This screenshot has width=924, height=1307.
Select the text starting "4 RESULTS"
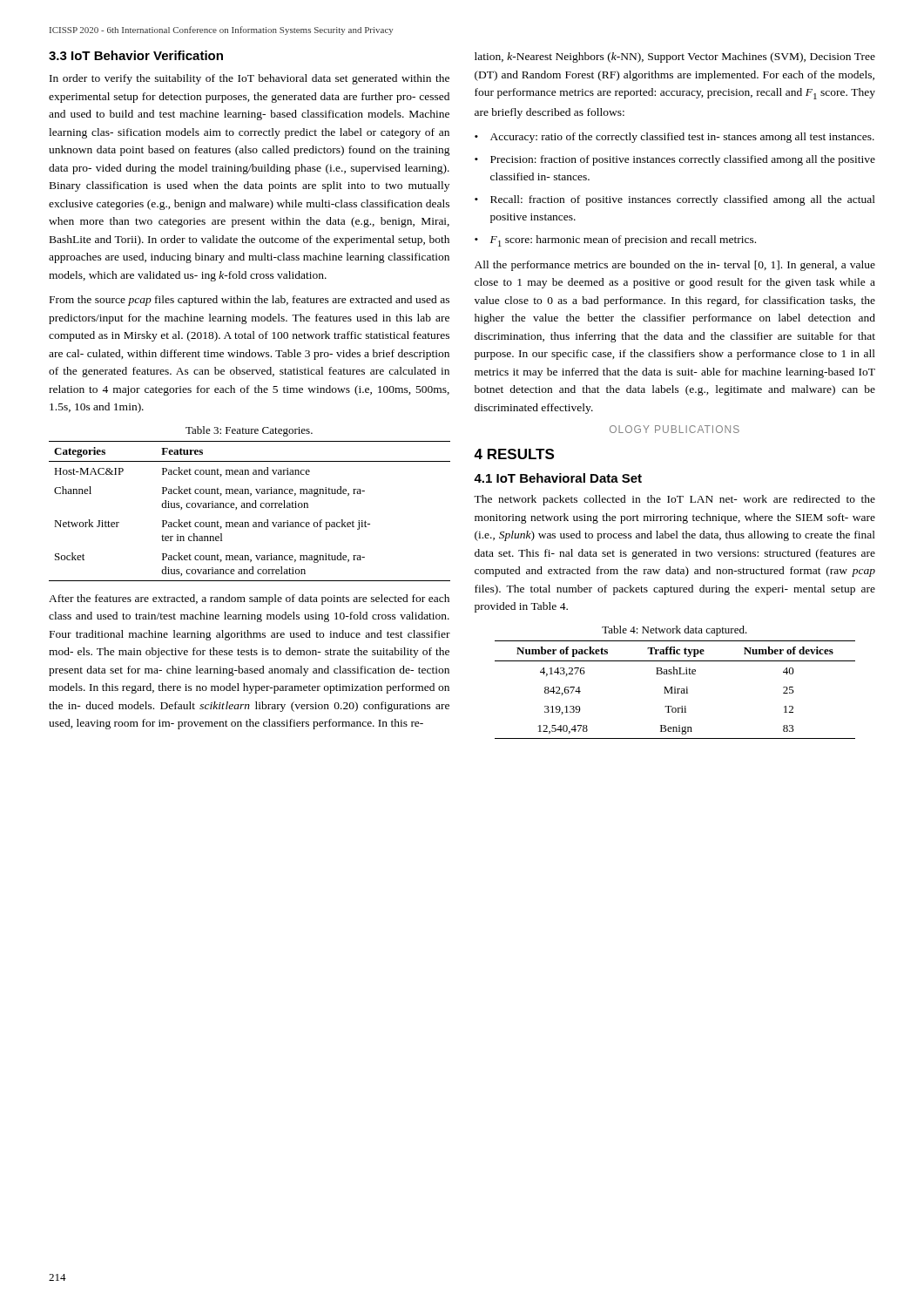pos(514,455)
